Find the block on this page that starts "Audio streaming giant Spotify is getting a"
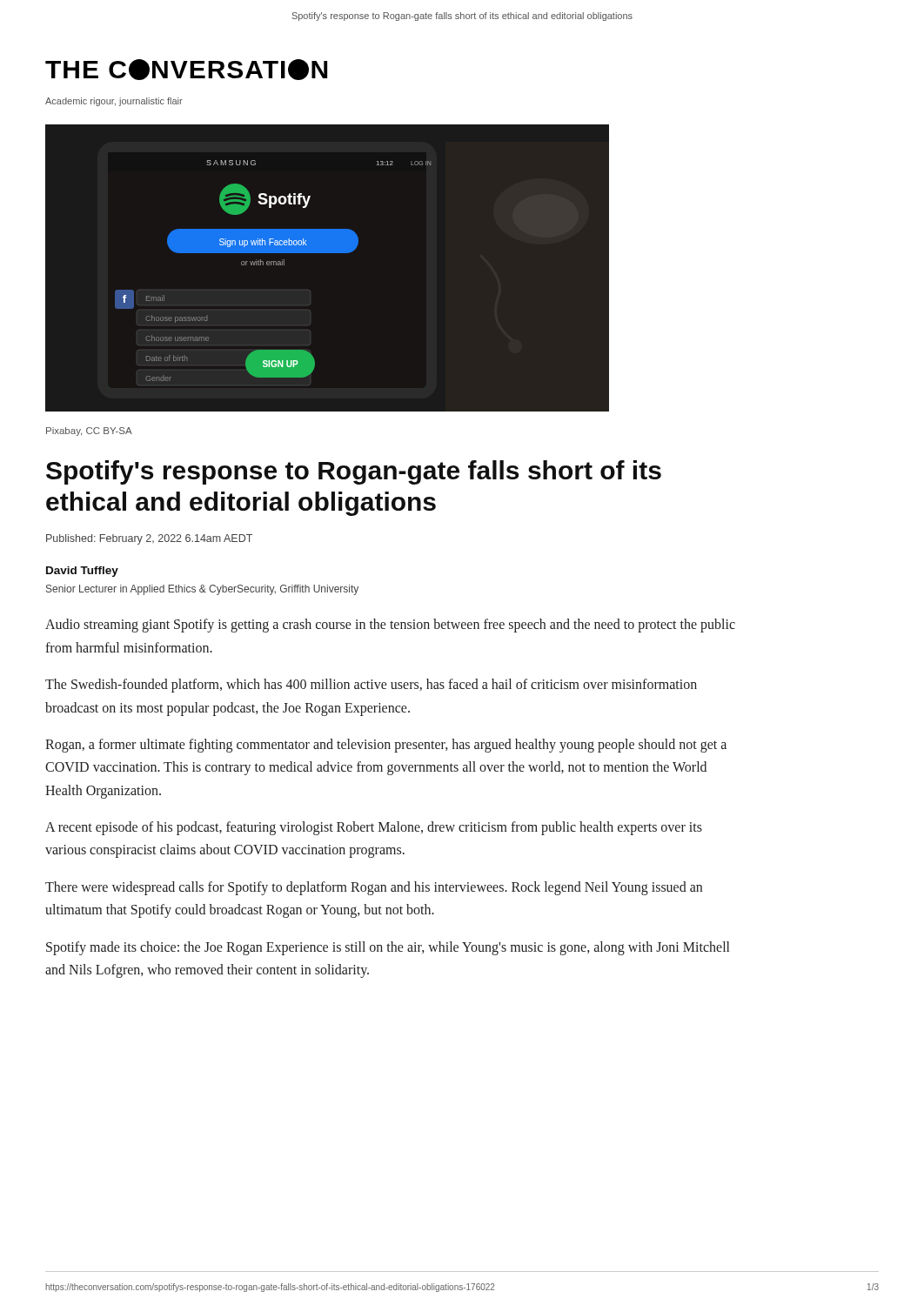Screen dimensions: 1305x924 tap(390, 636)
